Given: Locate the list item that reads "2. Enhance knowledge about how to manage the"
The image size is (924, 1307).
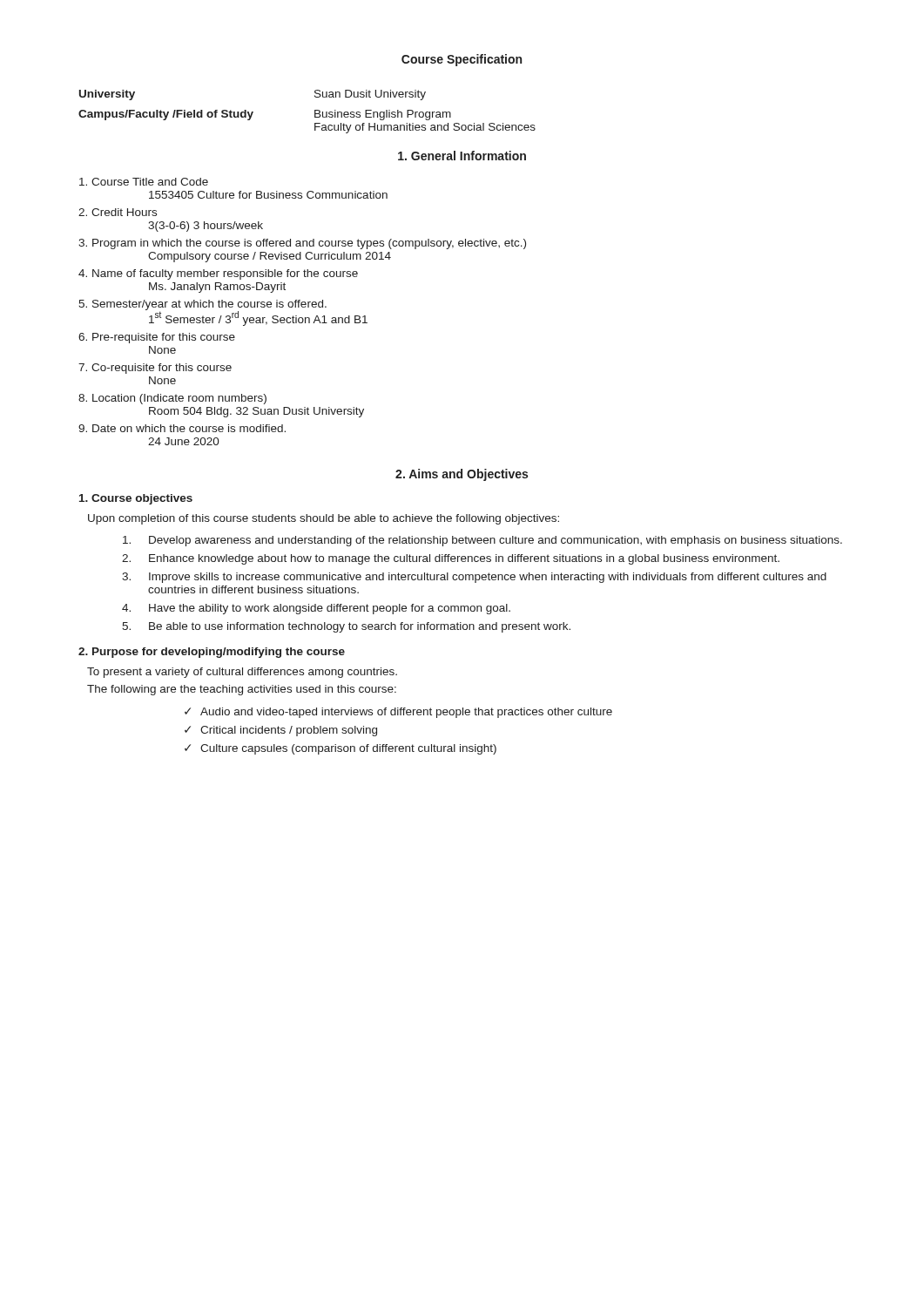Looking at the screenshot, I should 451,558.
